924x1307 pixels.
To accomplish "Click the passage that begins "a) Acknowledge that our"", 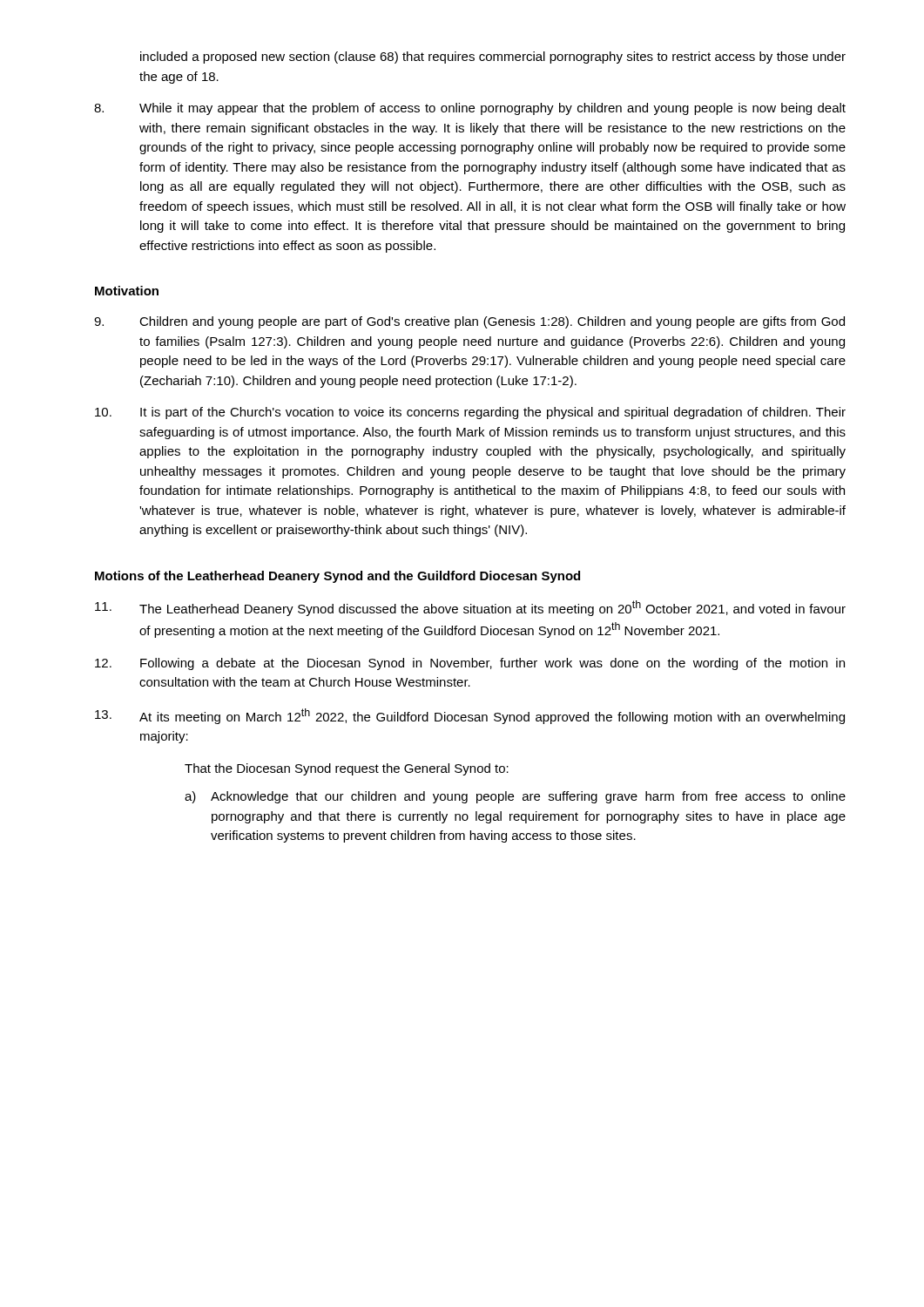I will click(x=515, y=816).
